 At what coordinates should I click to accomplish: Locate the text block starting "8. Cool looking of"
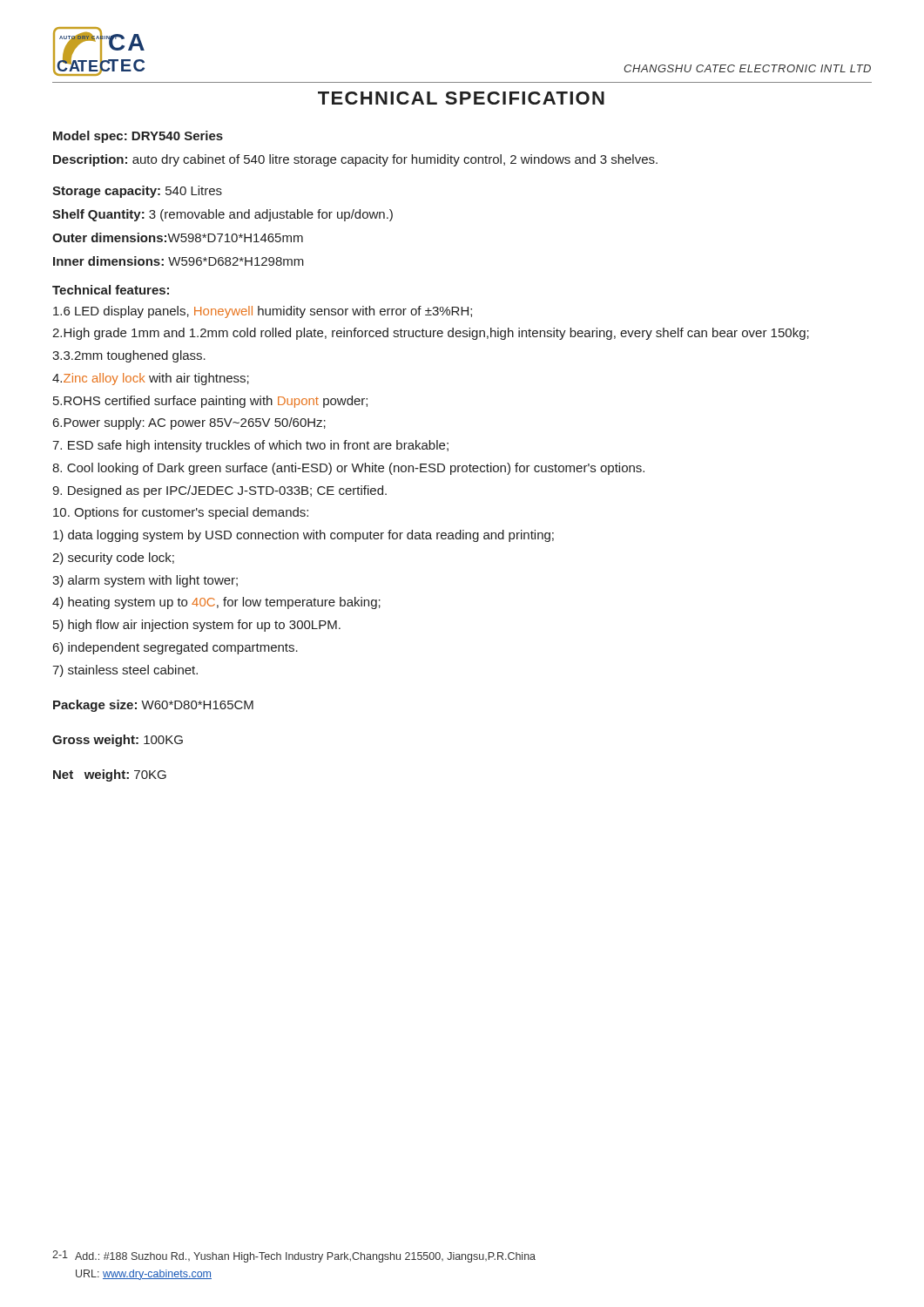[349, 467]
